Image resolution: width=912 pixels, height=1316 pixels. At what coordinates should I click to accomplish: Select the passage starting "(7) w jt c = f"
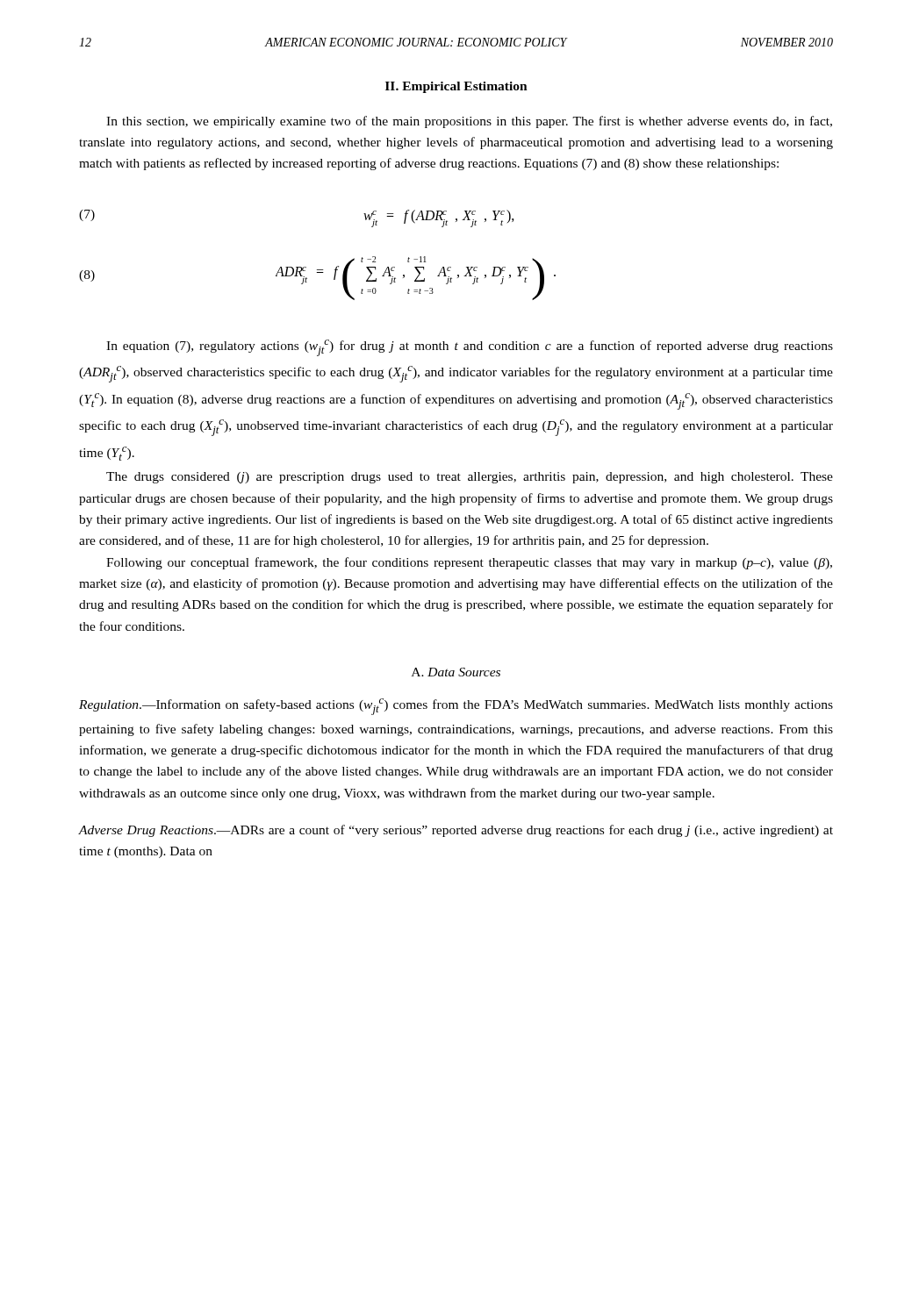point(456,214)
